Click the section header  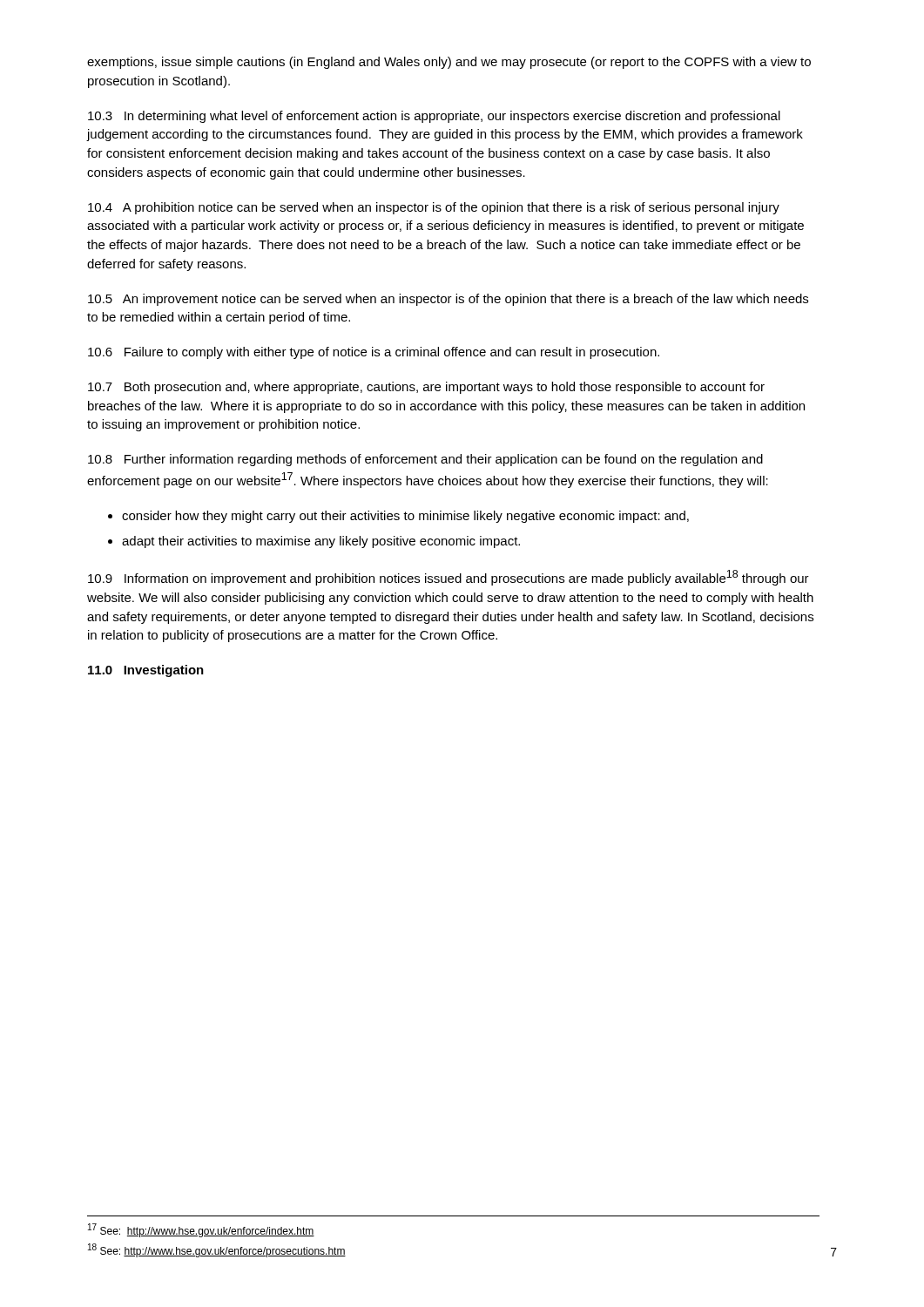[146, 670]
